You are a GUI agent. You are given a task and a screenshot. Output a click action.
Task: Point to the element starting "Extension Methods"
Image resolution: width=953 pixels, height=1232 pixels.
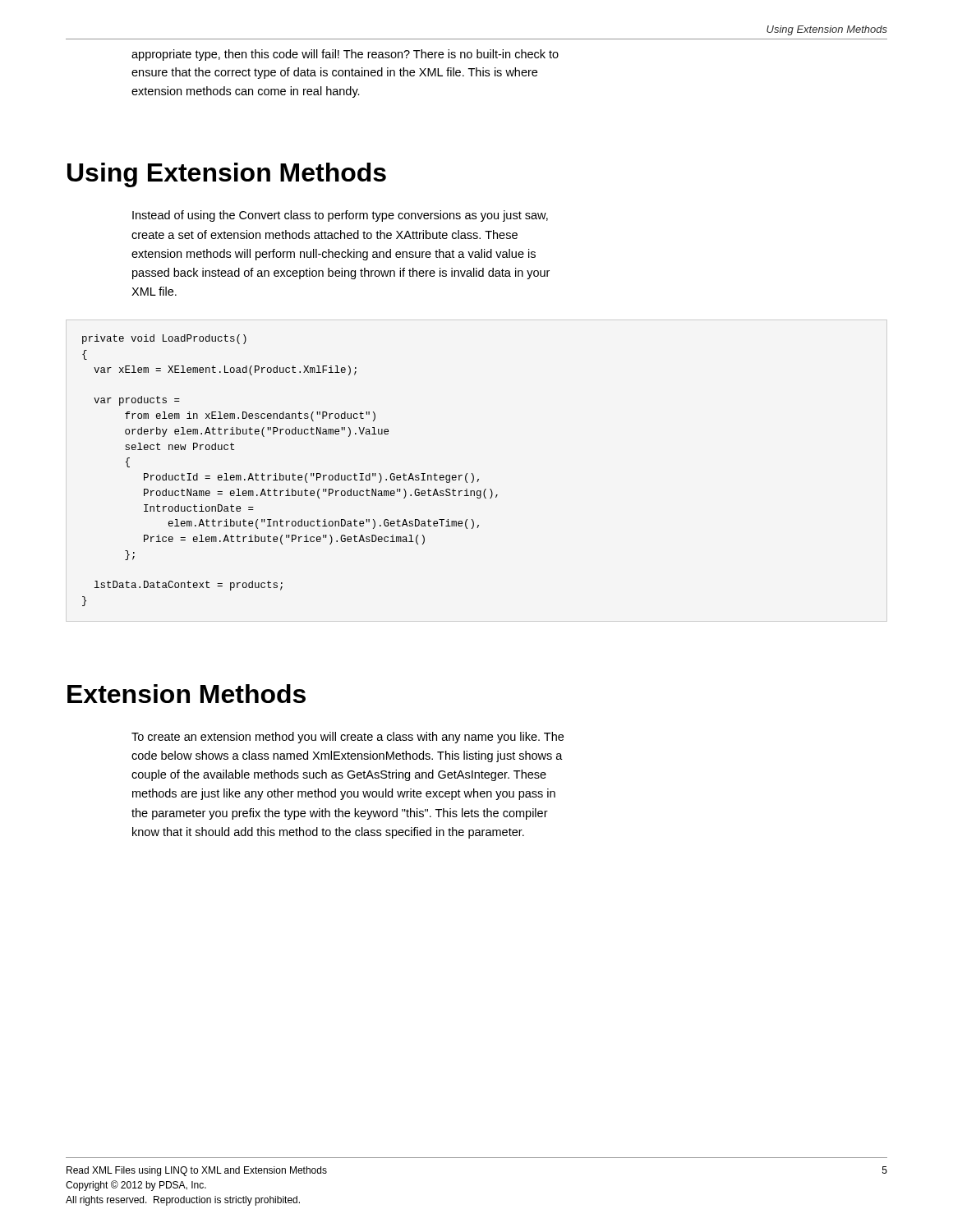tap(186, 694)
